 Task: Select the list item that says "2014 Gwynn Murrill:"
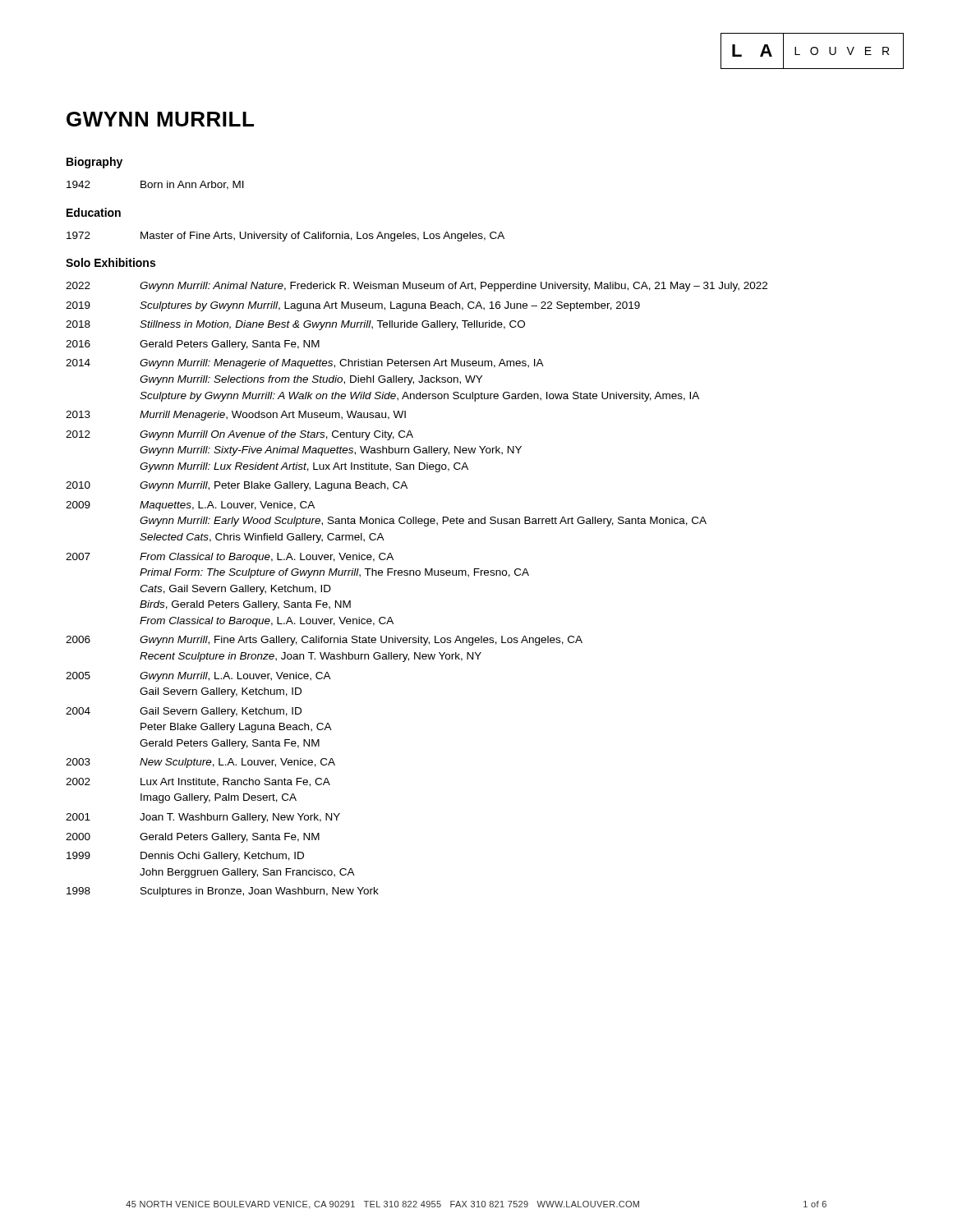pos(476,379)
